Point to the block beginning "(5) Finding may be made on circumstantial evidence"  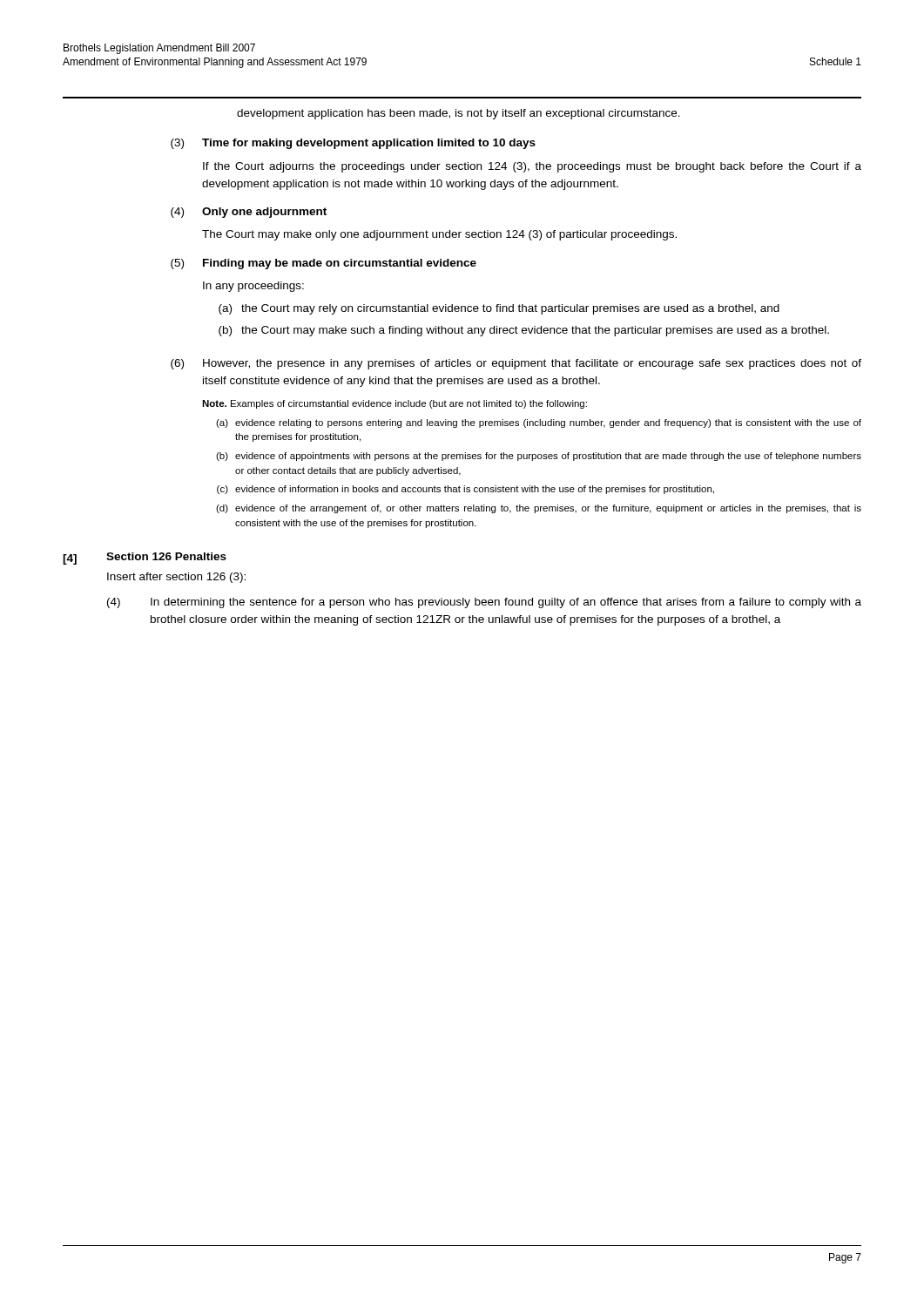462,299
